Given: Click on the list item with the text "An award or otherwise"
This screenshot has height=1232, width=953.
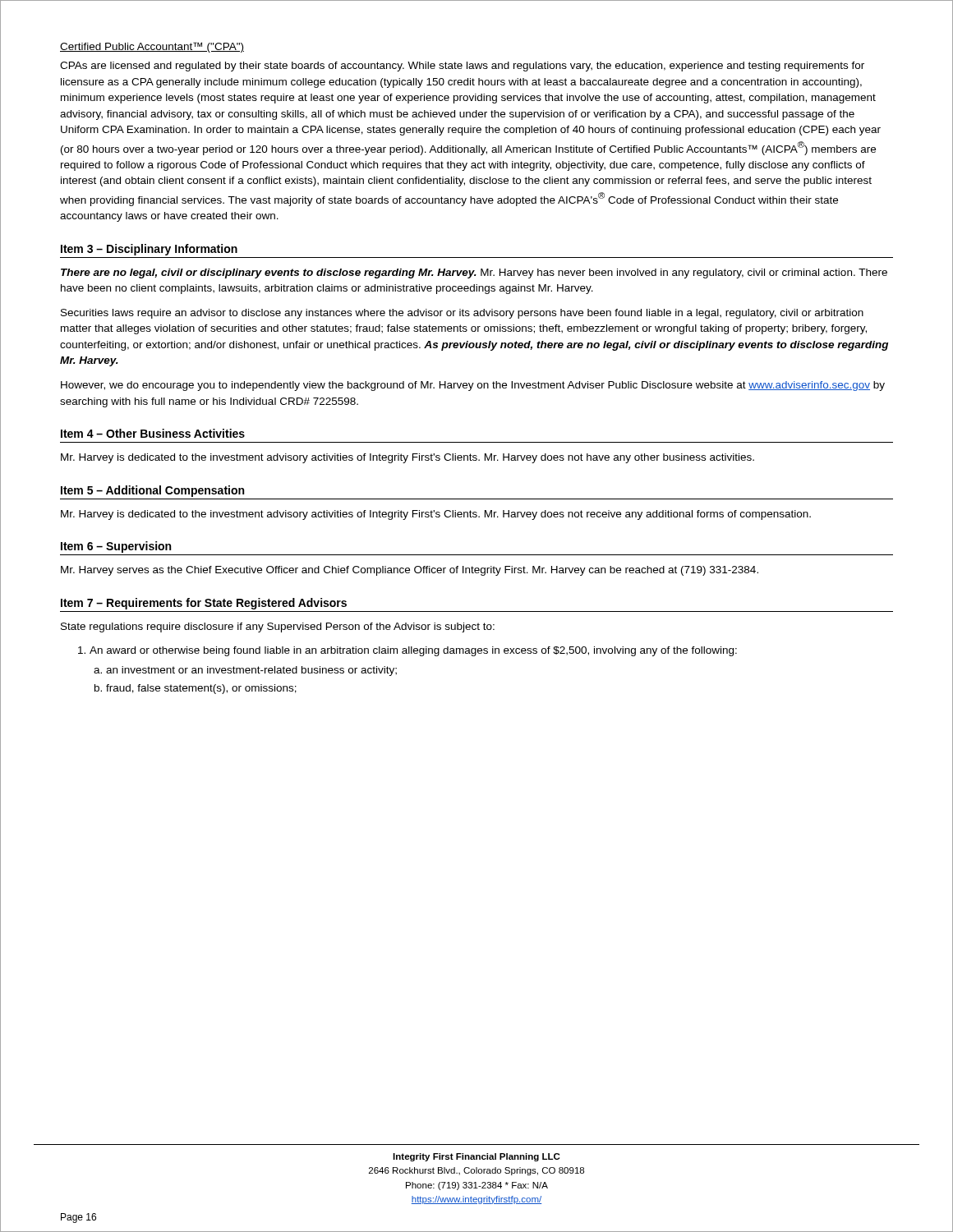Looking at the screenshot, I should click(x=413, y=651).
